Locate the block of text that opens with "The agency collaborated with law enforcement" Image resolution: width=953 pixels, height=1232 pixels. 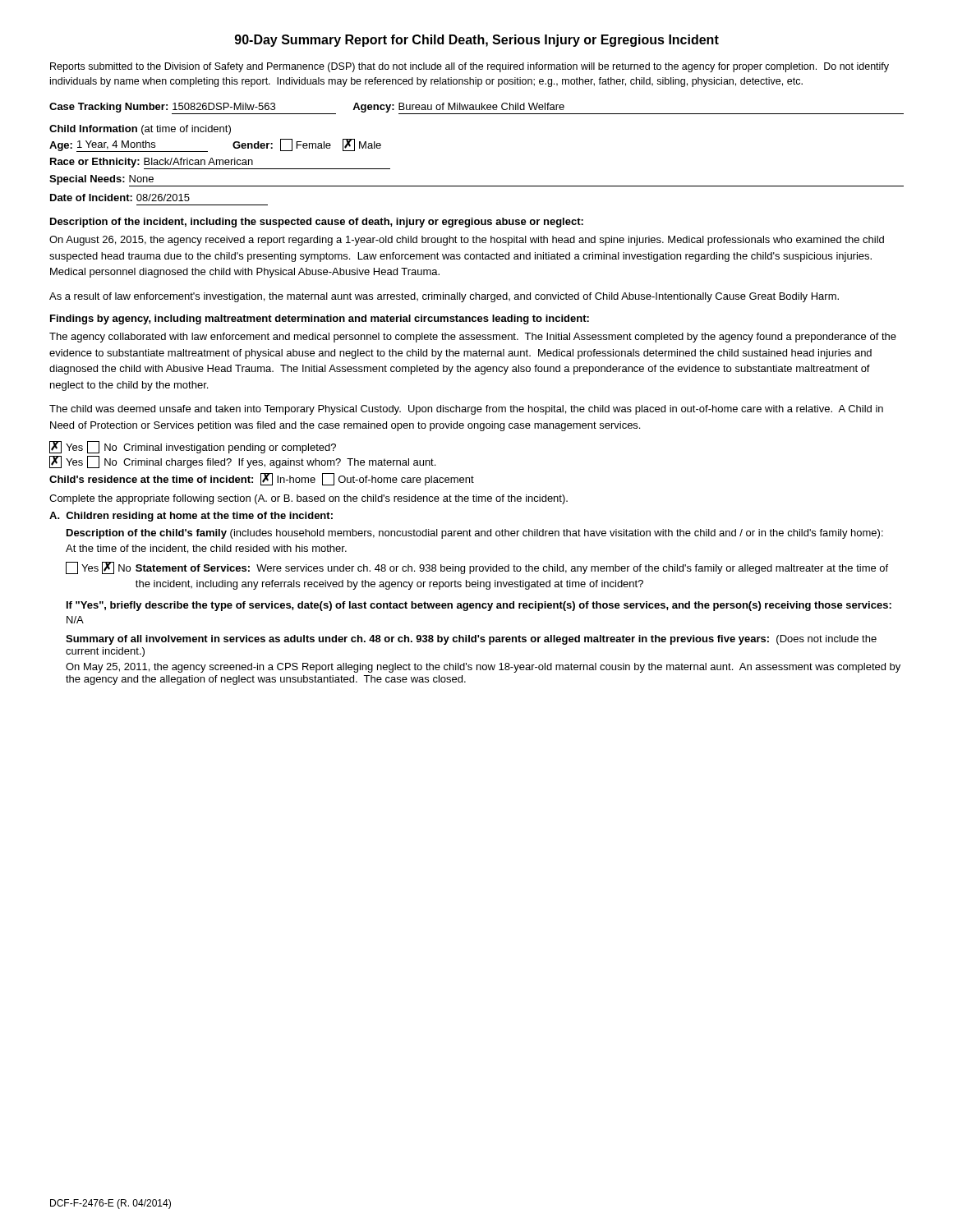click(476, 381)
